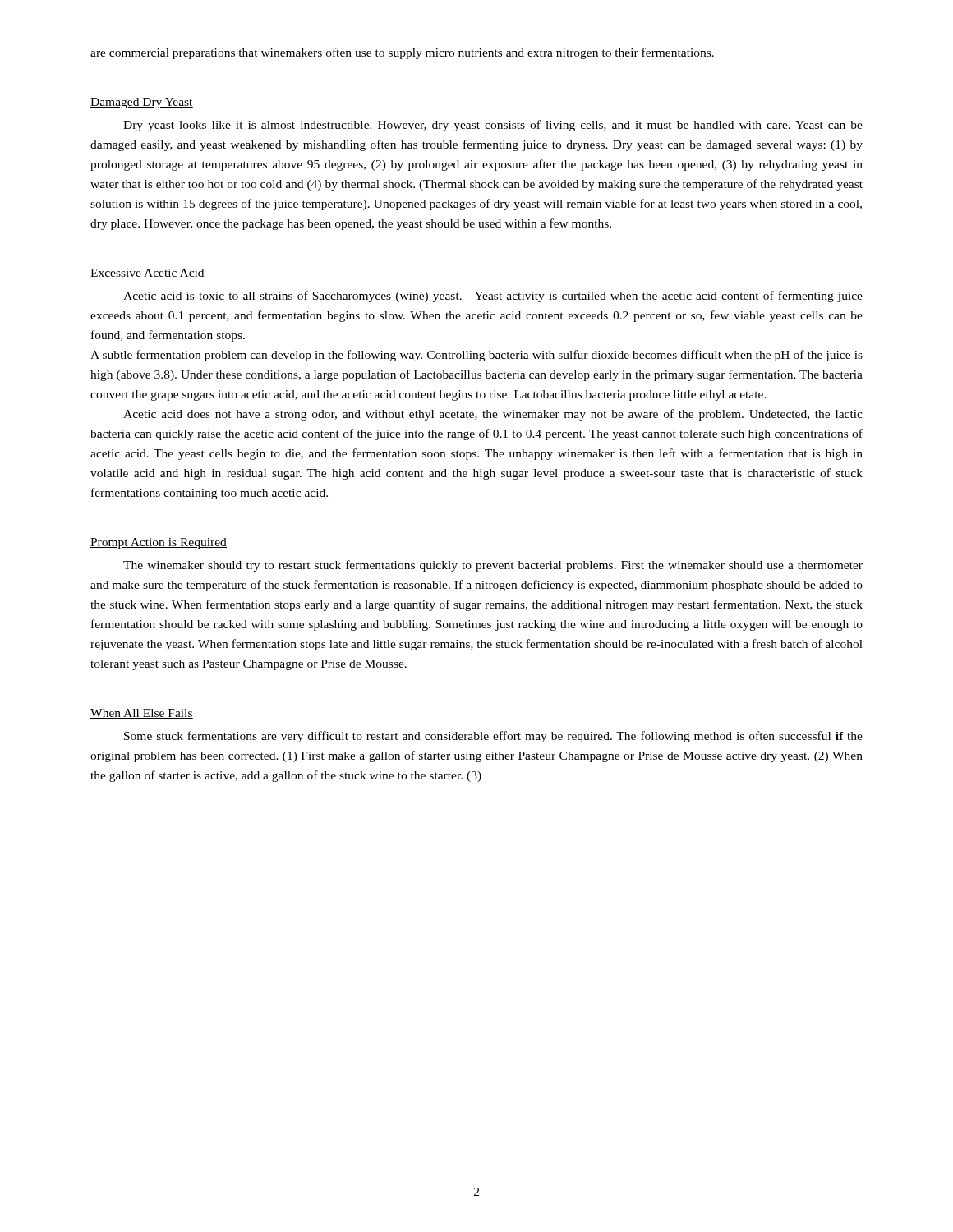
Task: Find "Excessive Acetic Acid" on this page
Action: [x=147, y=273]
